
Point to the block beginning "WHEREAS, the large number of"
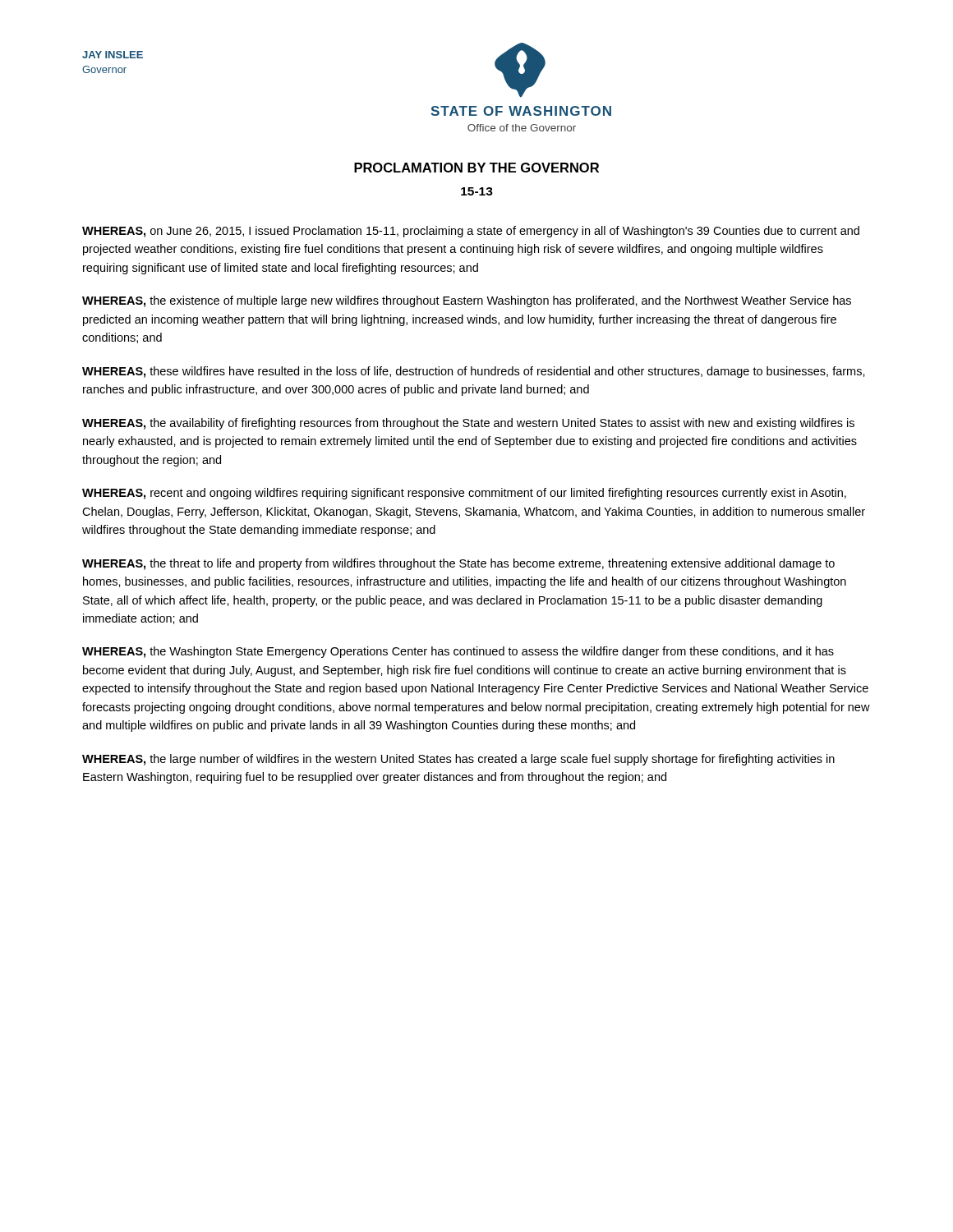coord(459,768)
